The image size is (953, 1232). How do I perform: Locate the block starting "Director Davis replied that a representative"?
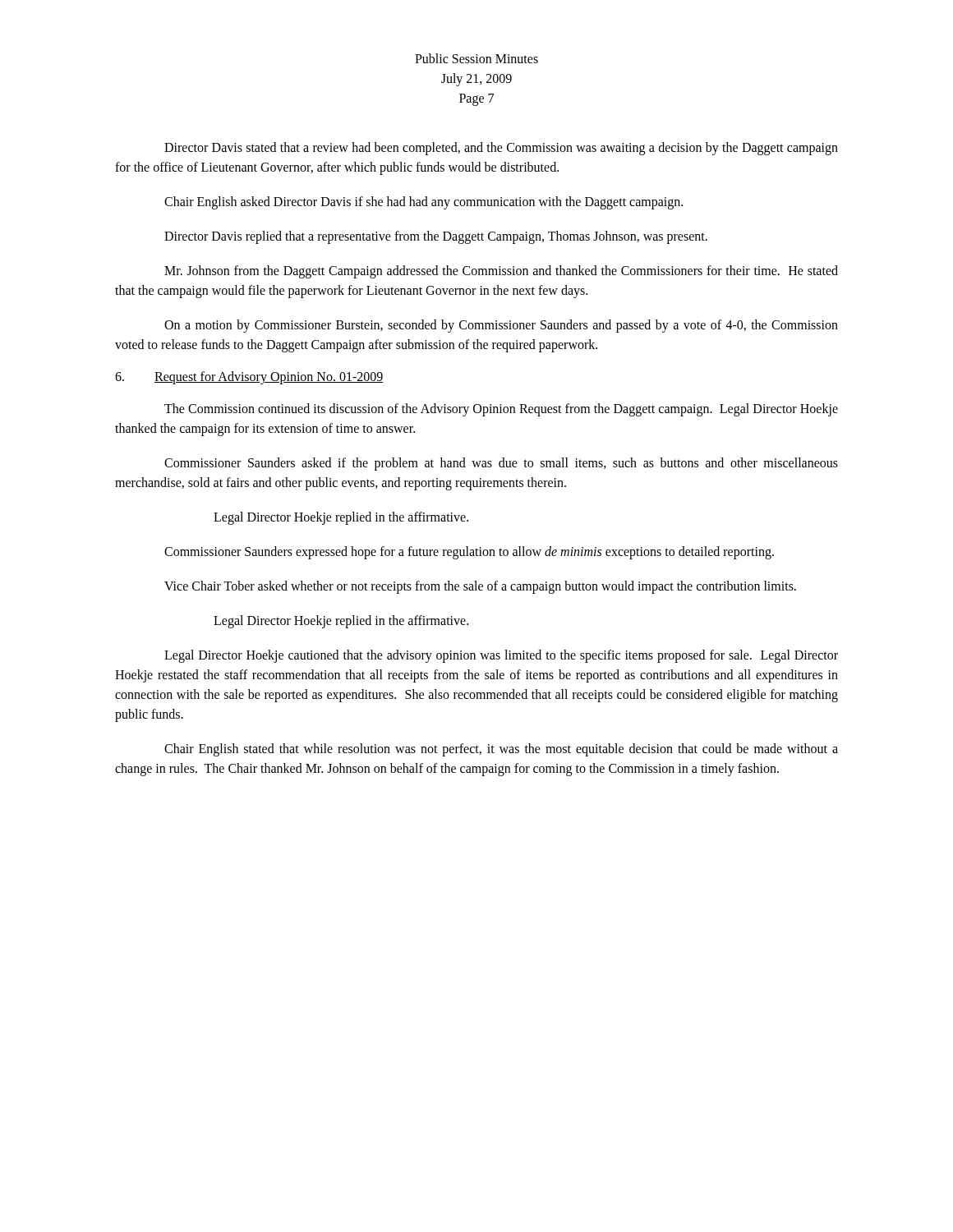(436, 236)
